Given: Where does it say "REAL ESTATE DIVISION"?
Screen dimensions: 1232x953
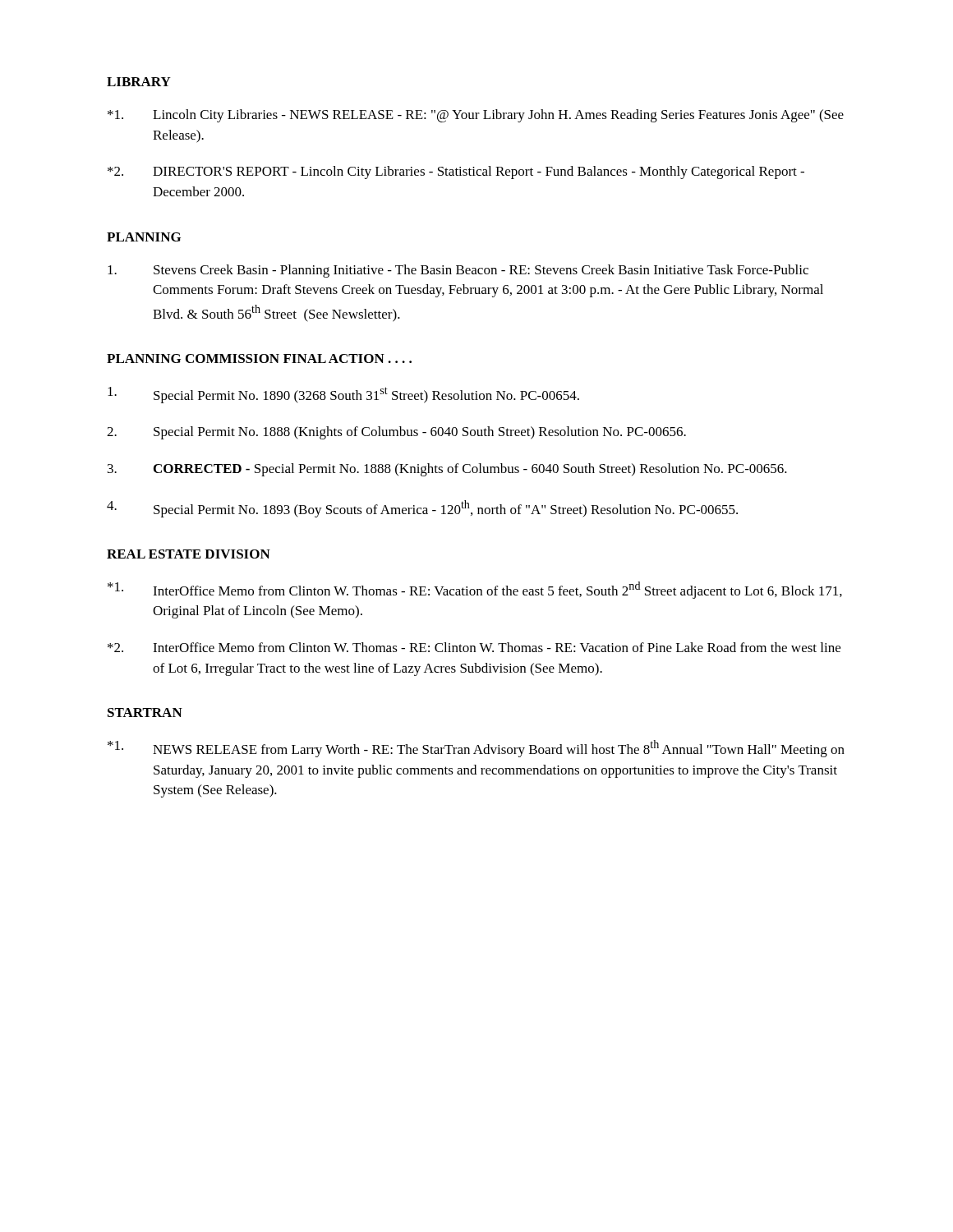Looking at the screenshot, I should (x=188, y=554).
